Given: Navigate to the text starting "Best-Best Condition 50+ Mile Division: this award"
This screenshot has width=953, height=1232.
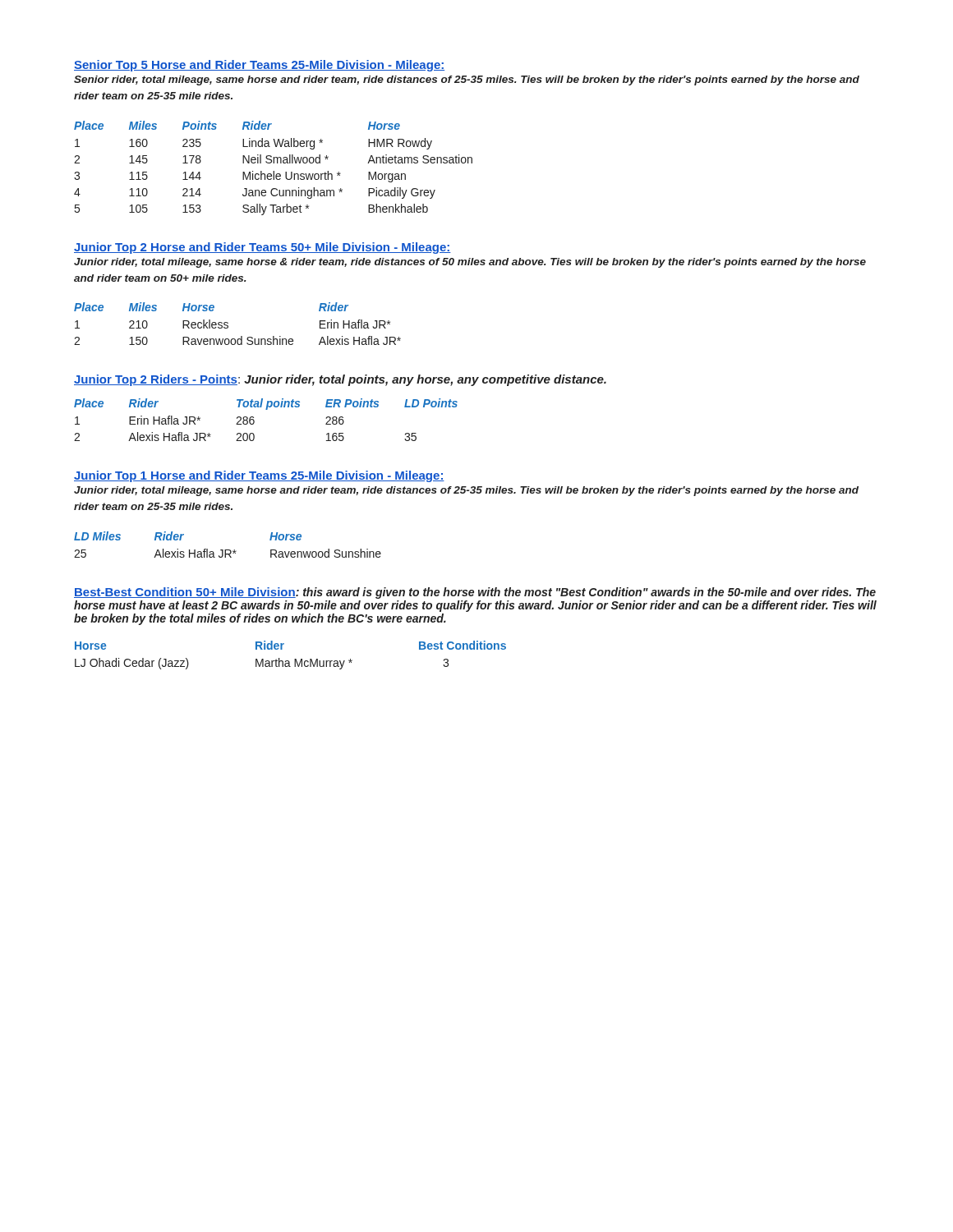Looking at the screenshot, I should coord(475,604).
